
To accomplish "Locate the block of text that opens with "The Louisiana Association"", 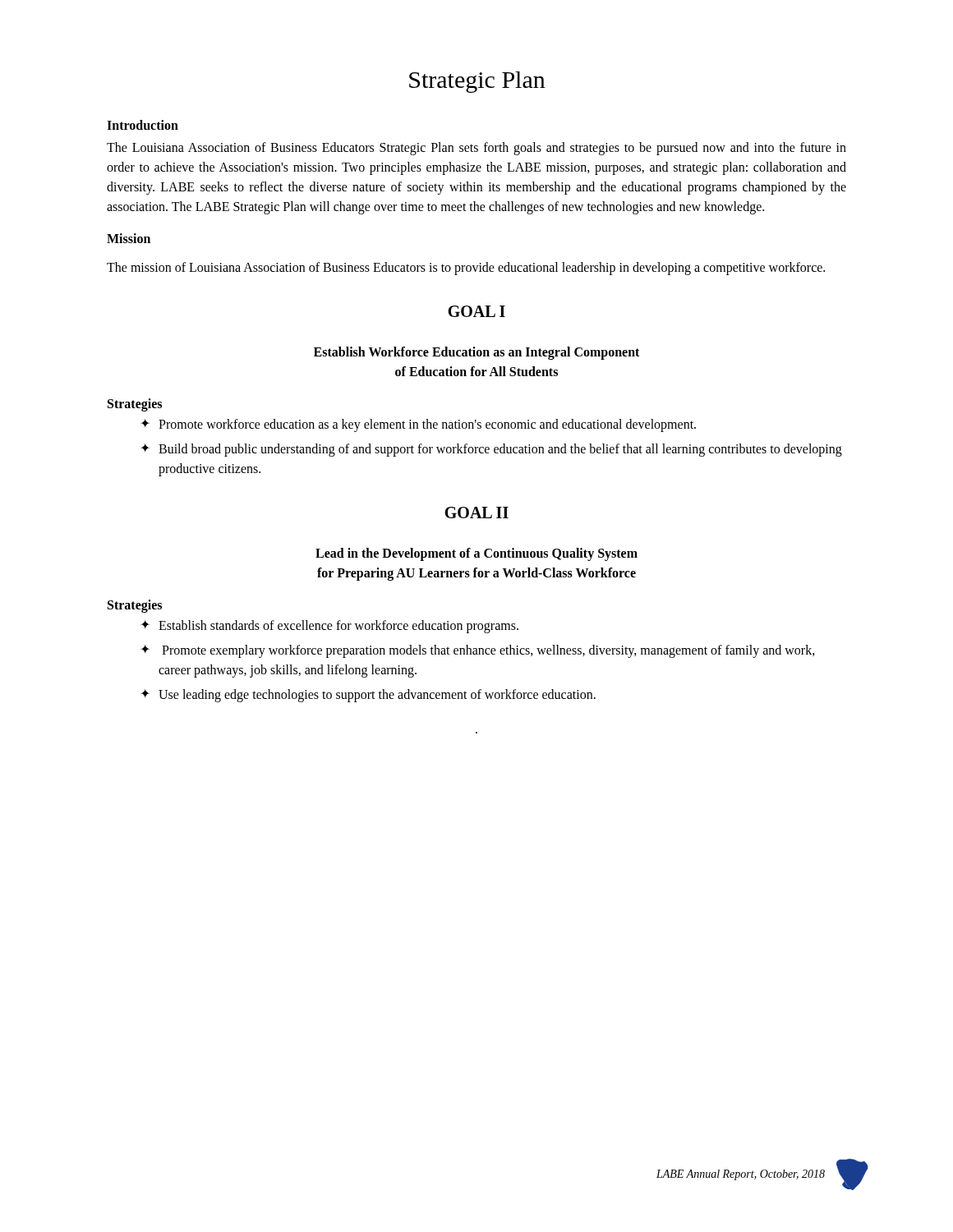I will click(476, 177).
